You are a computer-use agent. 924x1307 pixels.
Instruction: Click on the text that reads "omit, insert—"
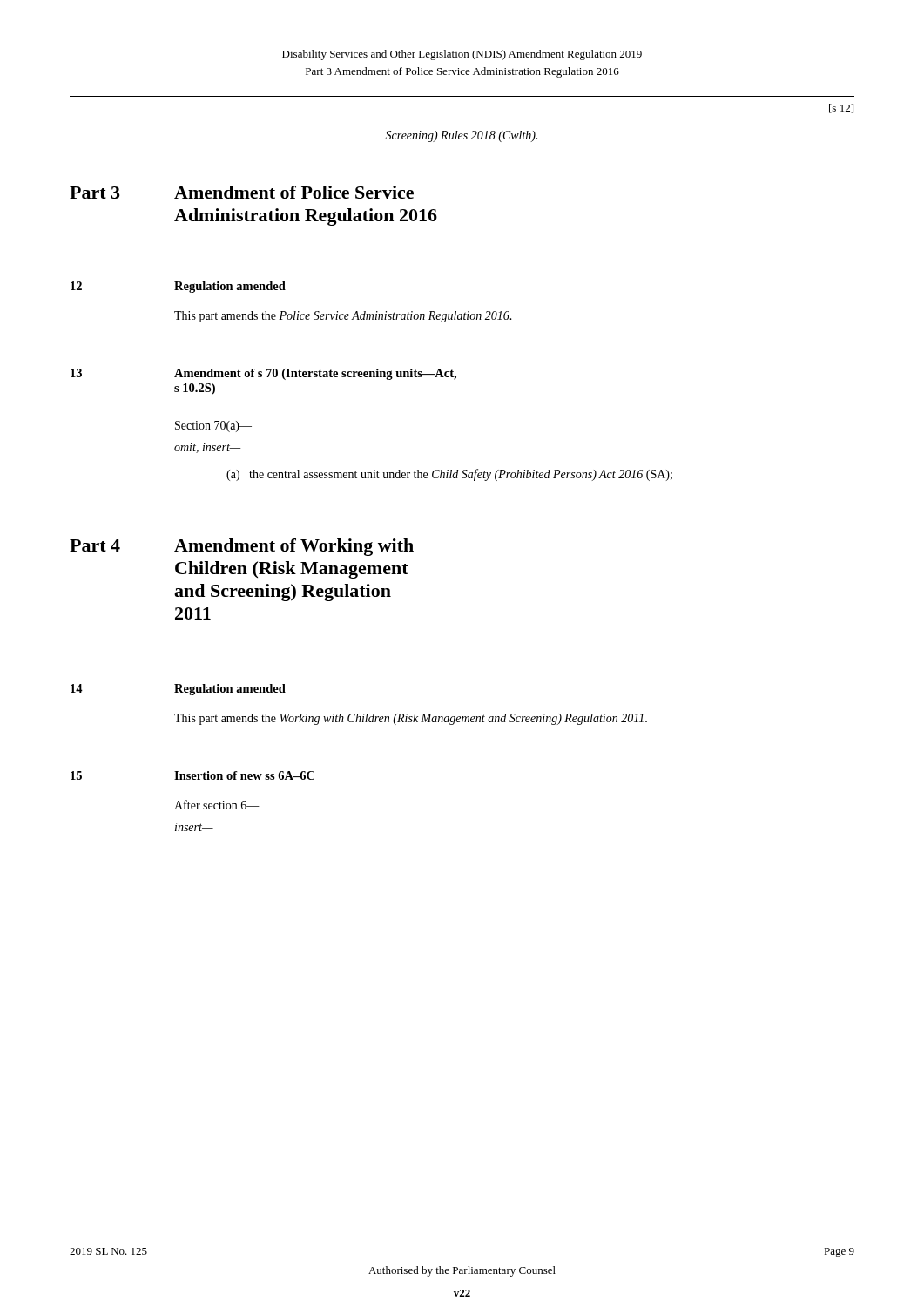click(207, 447)
